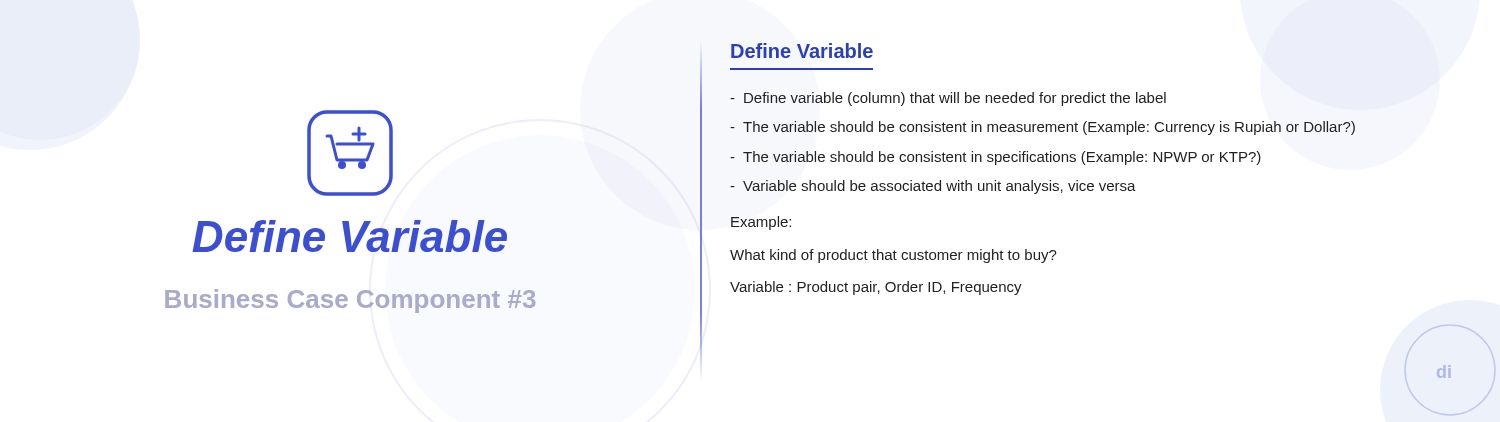Select the illustration
This screenshot has width=1500, height=422.
350,154
